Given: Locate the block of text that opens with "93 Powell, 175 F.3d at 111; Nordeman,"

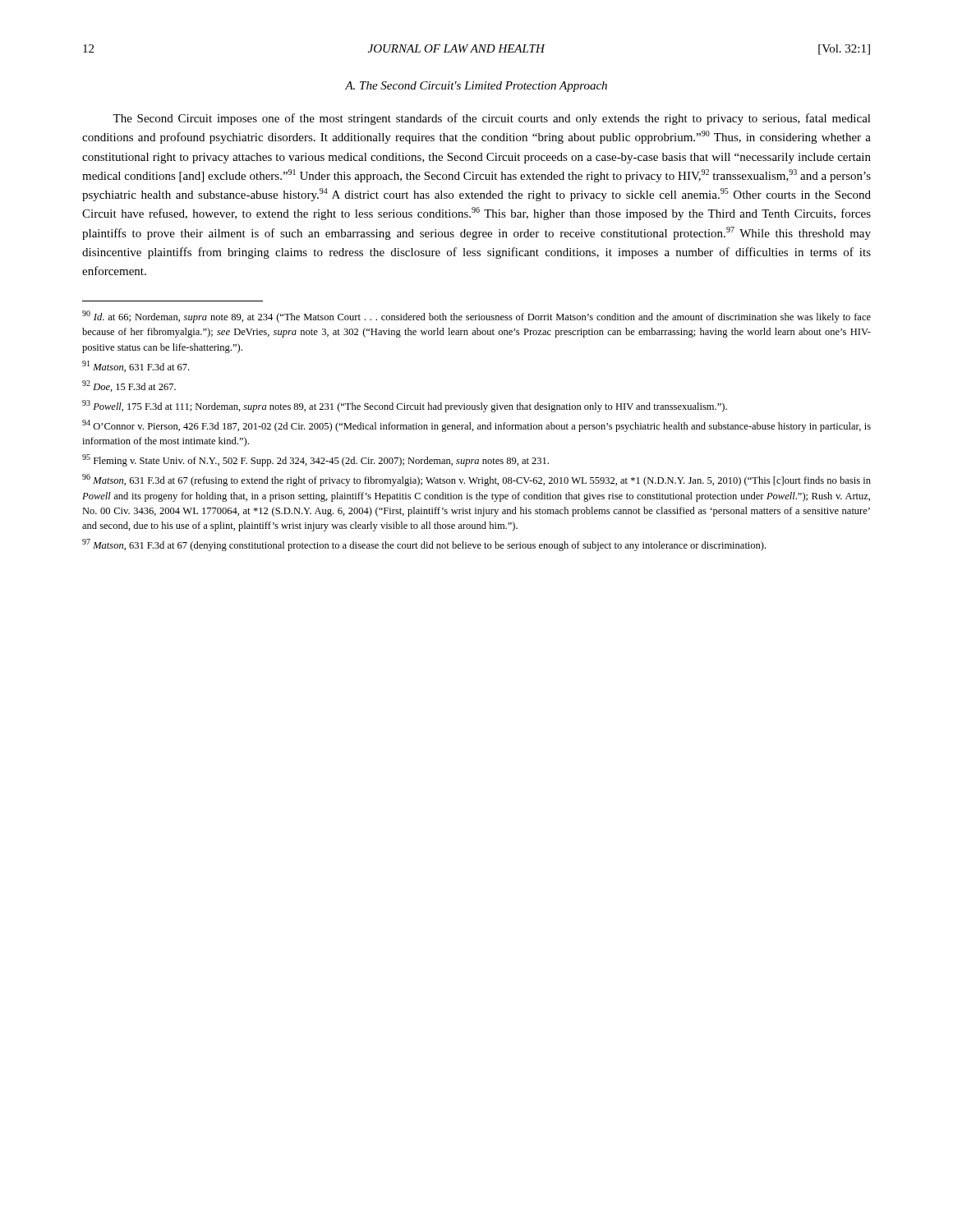Looking at the screenshot, I should pyautogui.click(x=405, y=406).
